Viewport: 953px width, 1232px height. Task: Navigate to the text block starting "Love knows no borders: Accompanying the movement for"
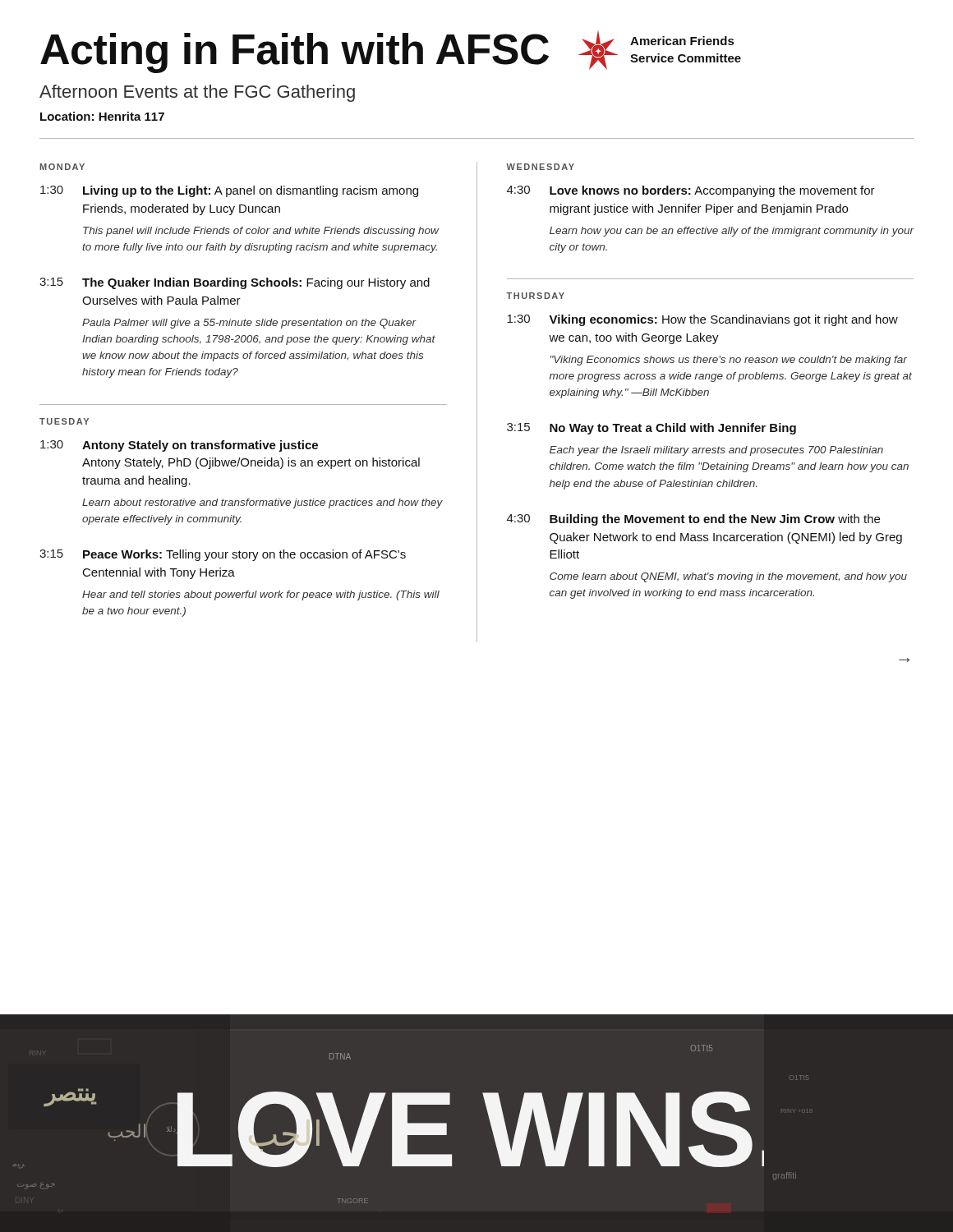(712, 199)
